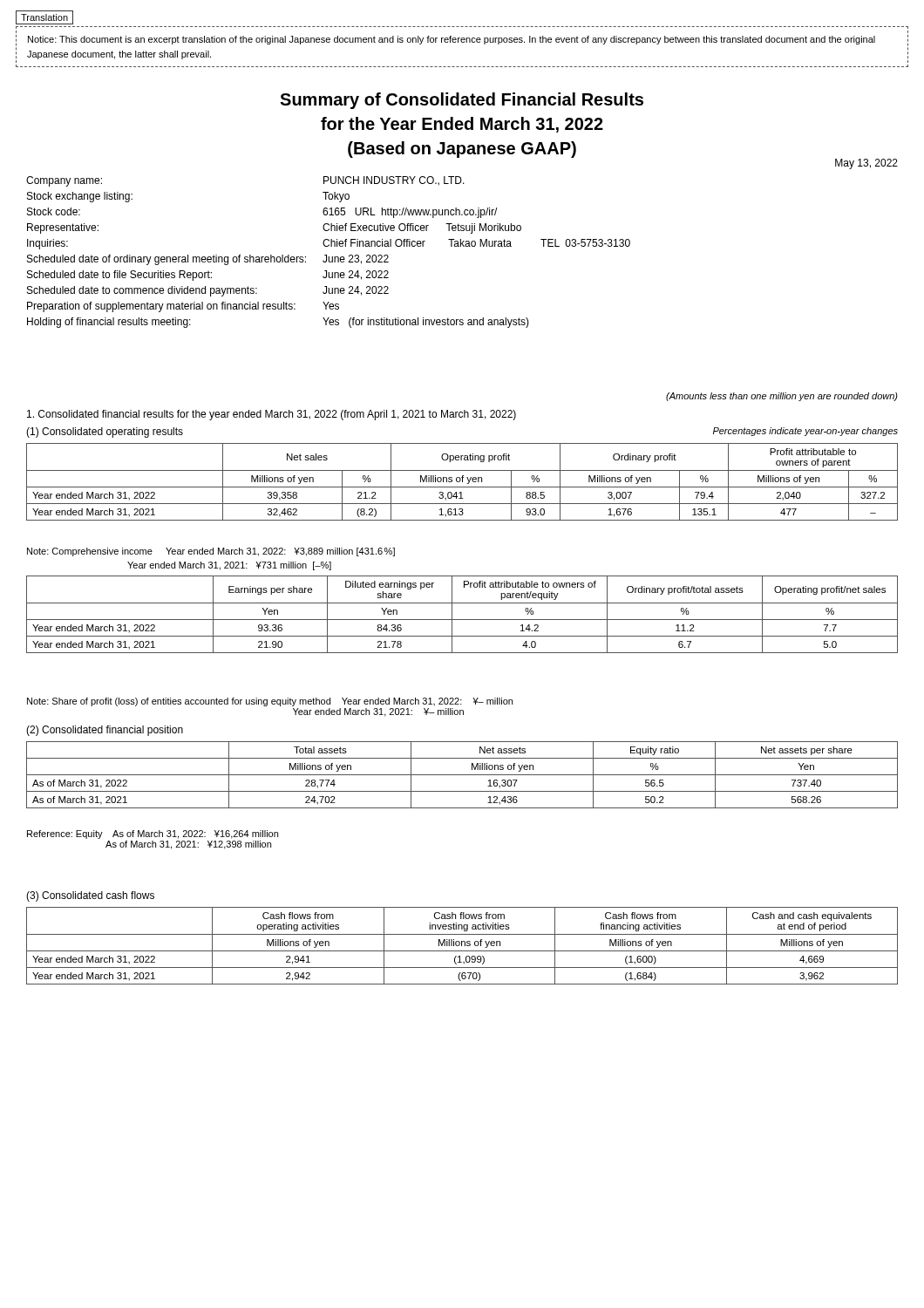This screenshot has height=1308, width=924.
Task: Navigate to the block starting "(2) Consolidated financial position"
Action: 105,730
